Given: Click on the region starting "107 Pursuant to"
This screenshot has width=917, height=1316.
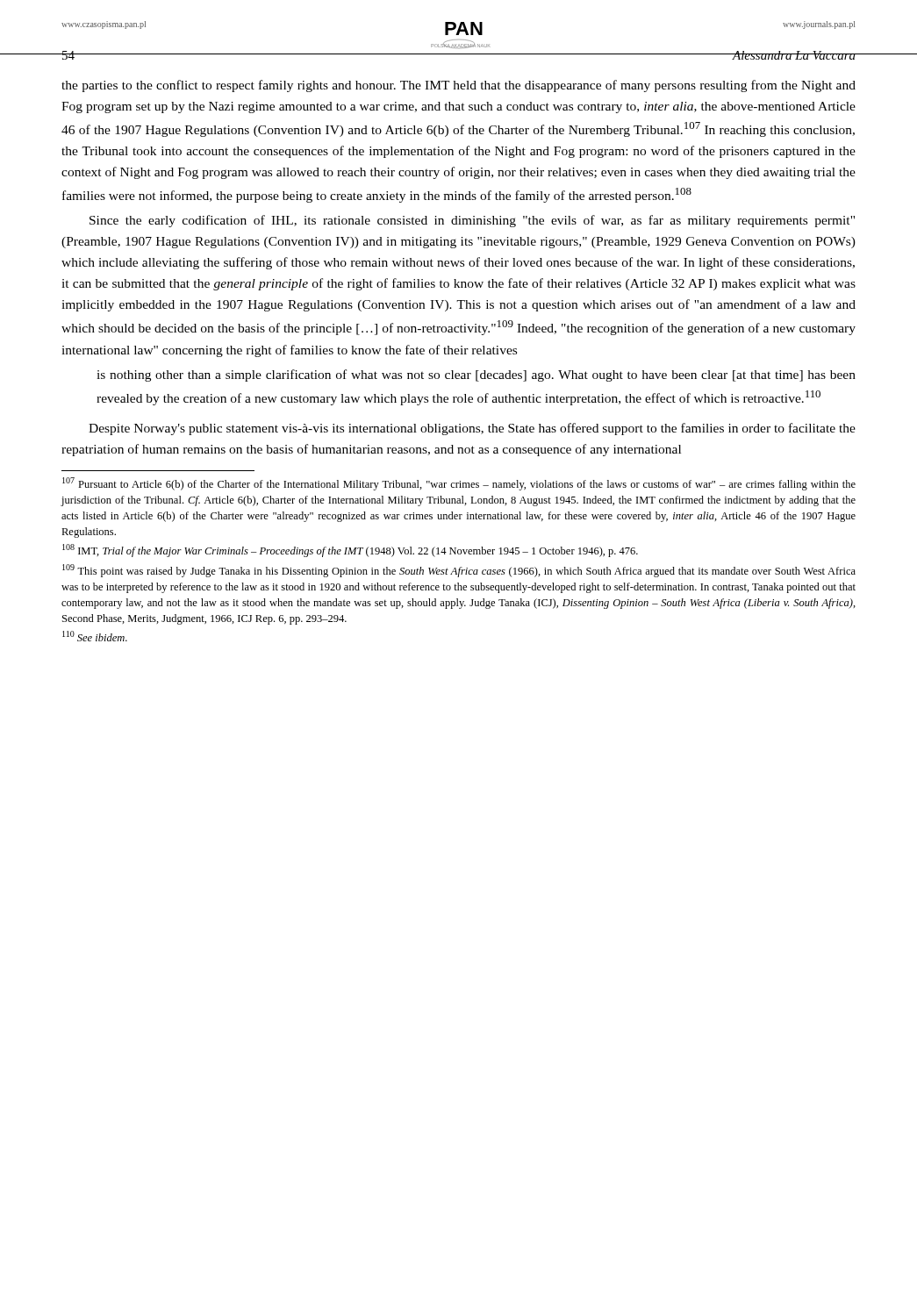Looking at the screenshot, I should [x=458, y=507].
